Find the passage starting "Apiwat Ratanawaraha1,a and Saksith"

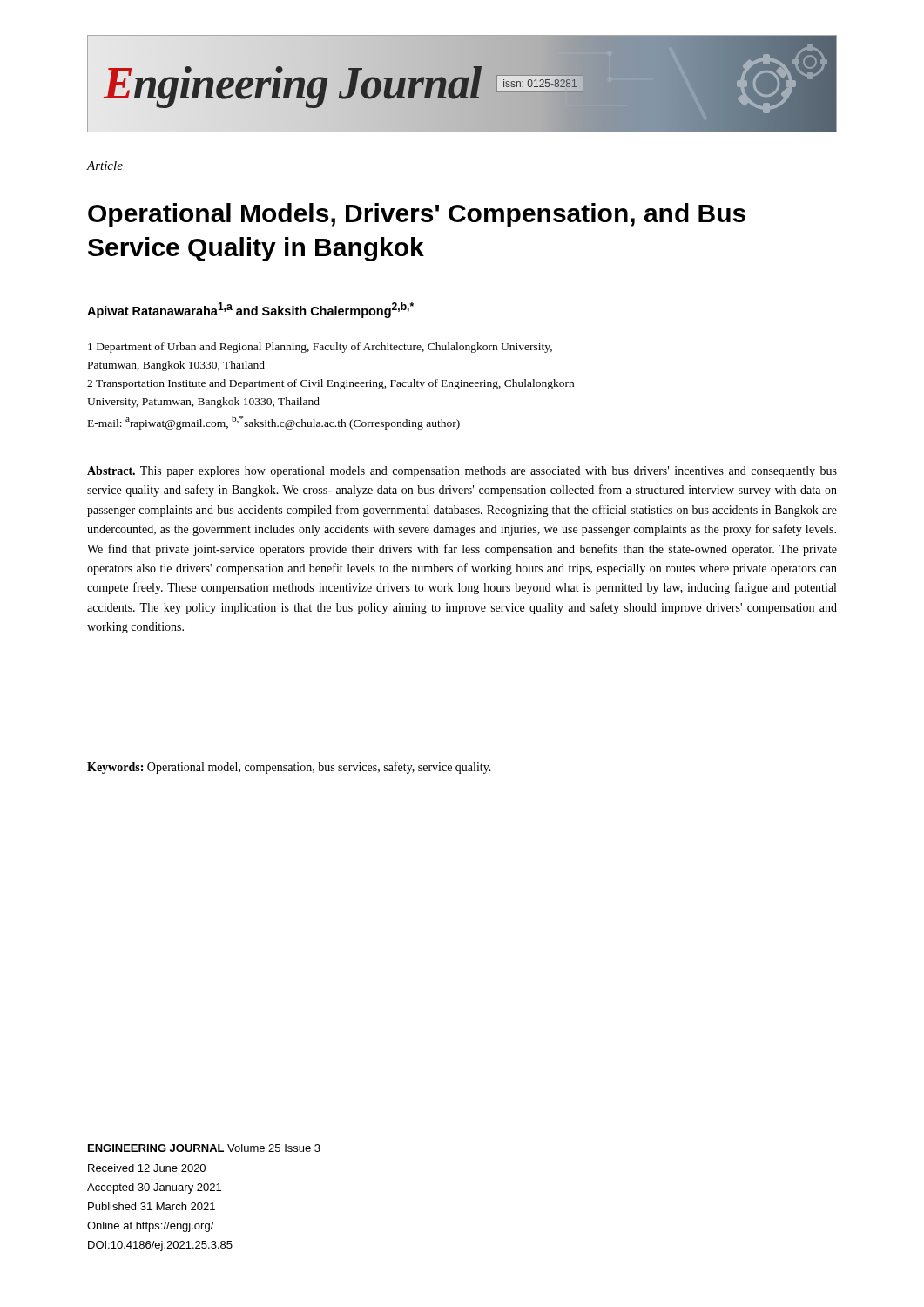click(250, 309)
